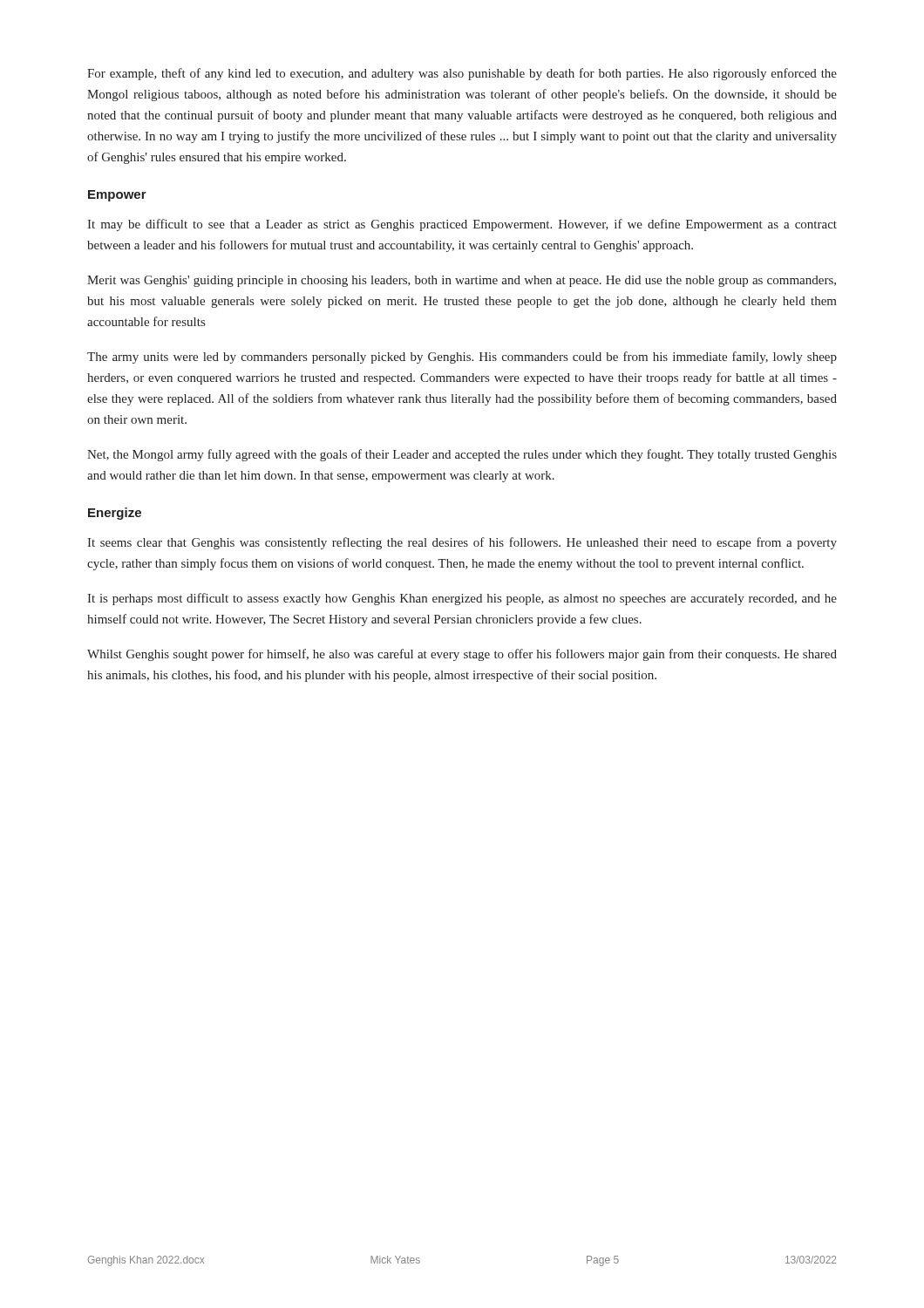Locate the passage starting "It is perhaps most difficult to assess exactly"
Viewport: 924px width, 1308px height.
coord(462,609)
